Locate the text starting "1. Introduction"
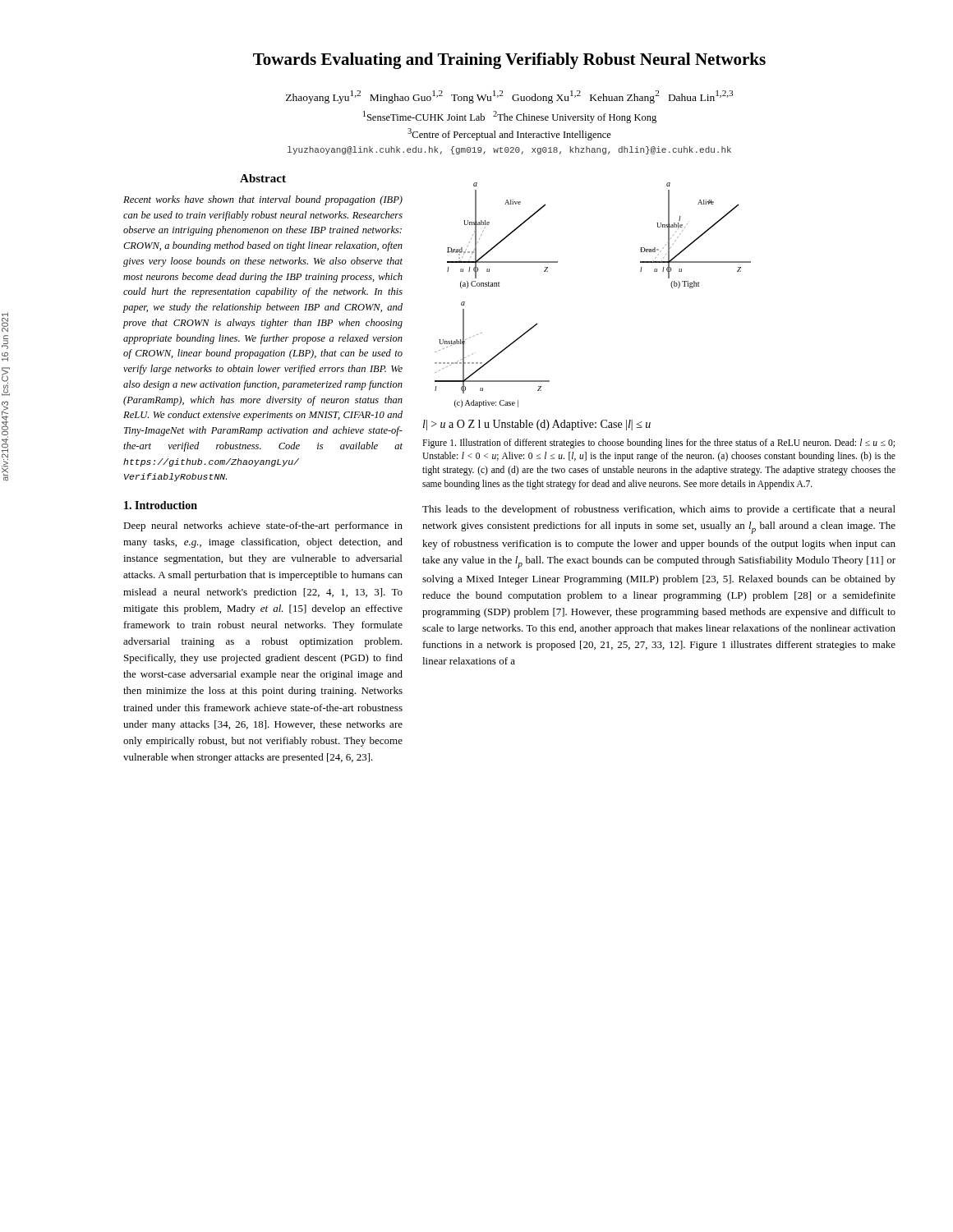Image resolution: width=953 pixels, height=1232 pixels. [160, 506]
